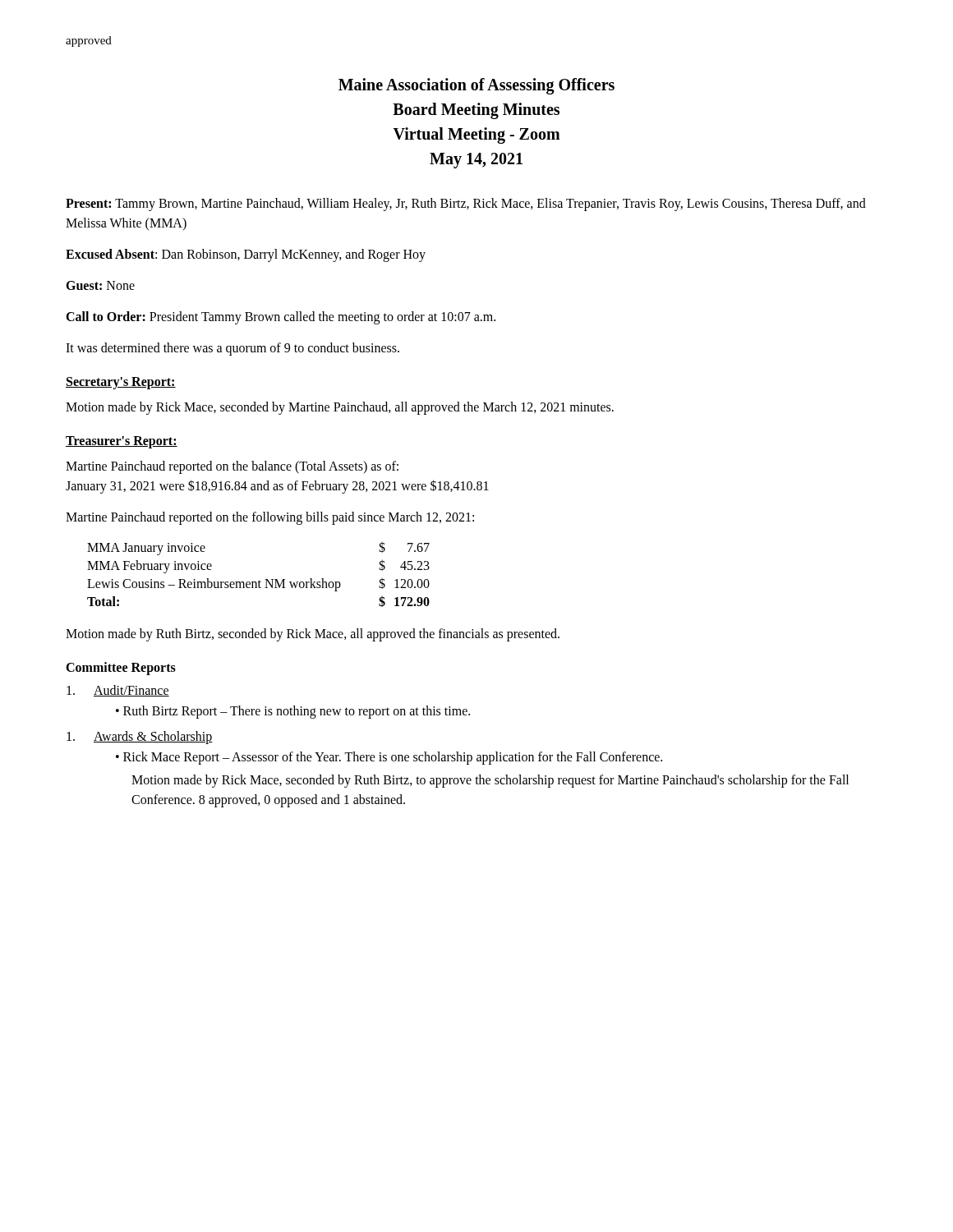This screenshot has height=1232, width=953.
Task: Find the section header that says "Committee Reports"
Action: [x=121, y=667]
